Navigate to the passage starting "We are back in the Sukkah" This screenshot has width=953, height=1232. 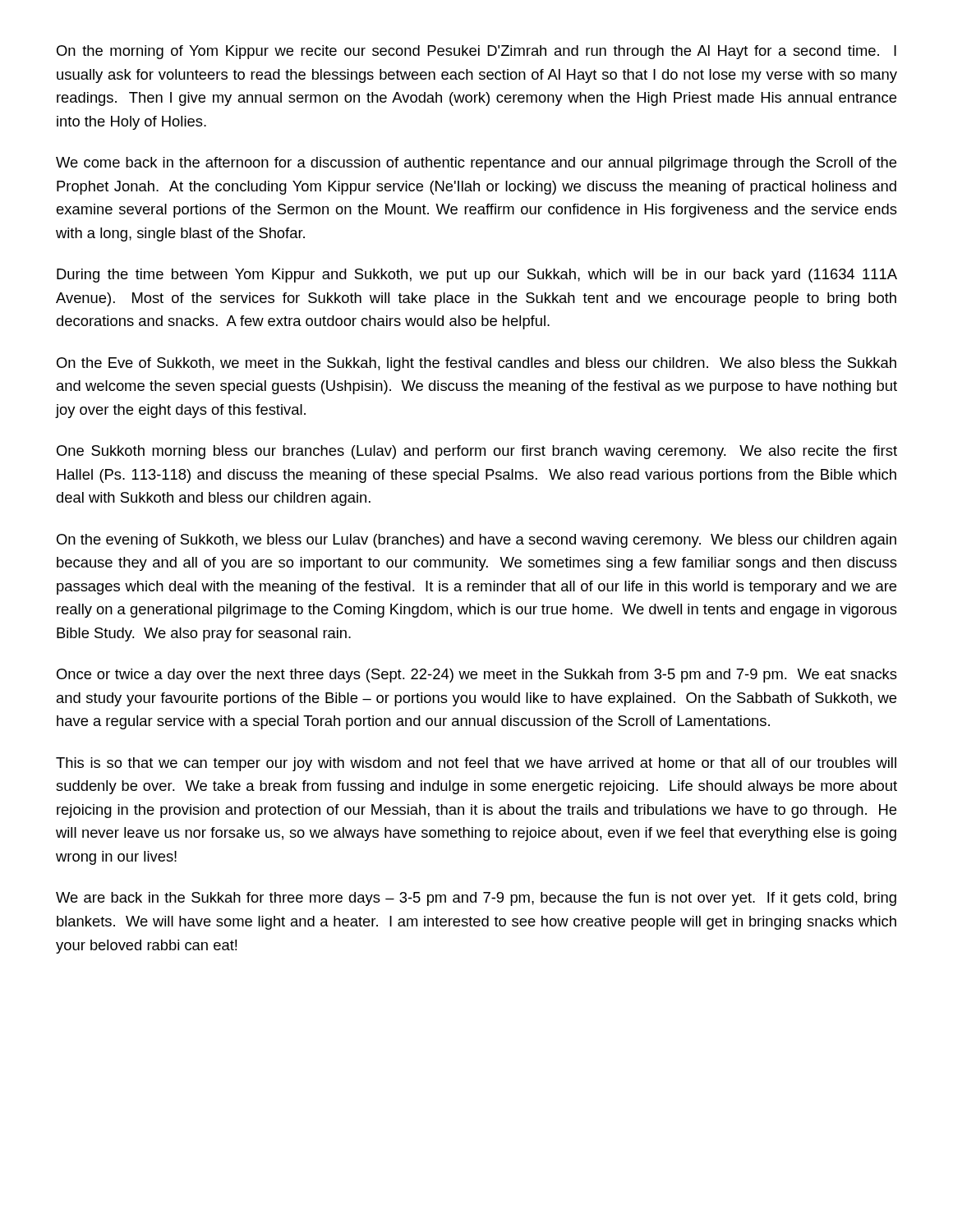click(x=476, y=921)
